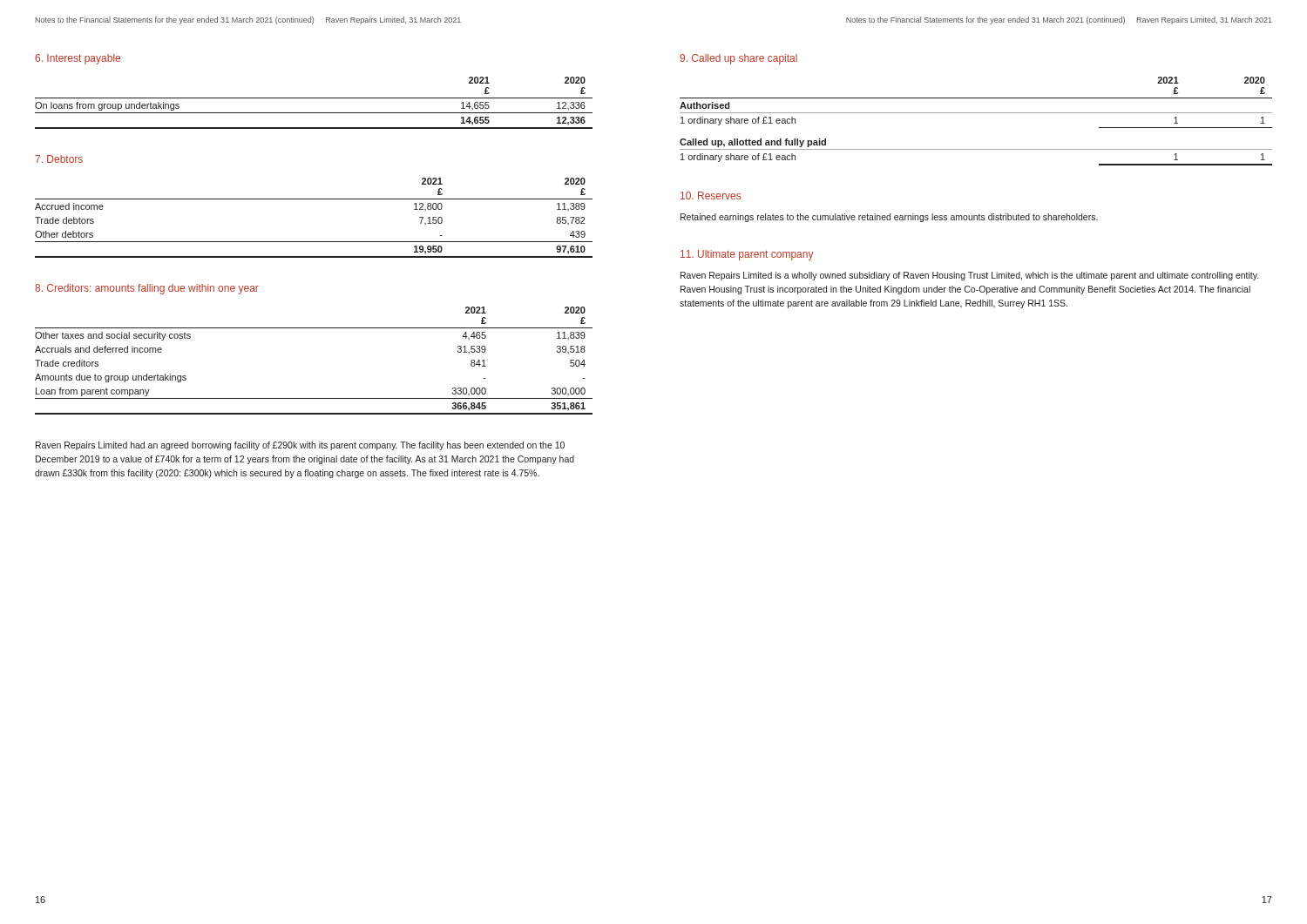
Task: Click on the element starting "8. Creditors: amounts falling due within one year"
Action: click(x=147, y=288)
